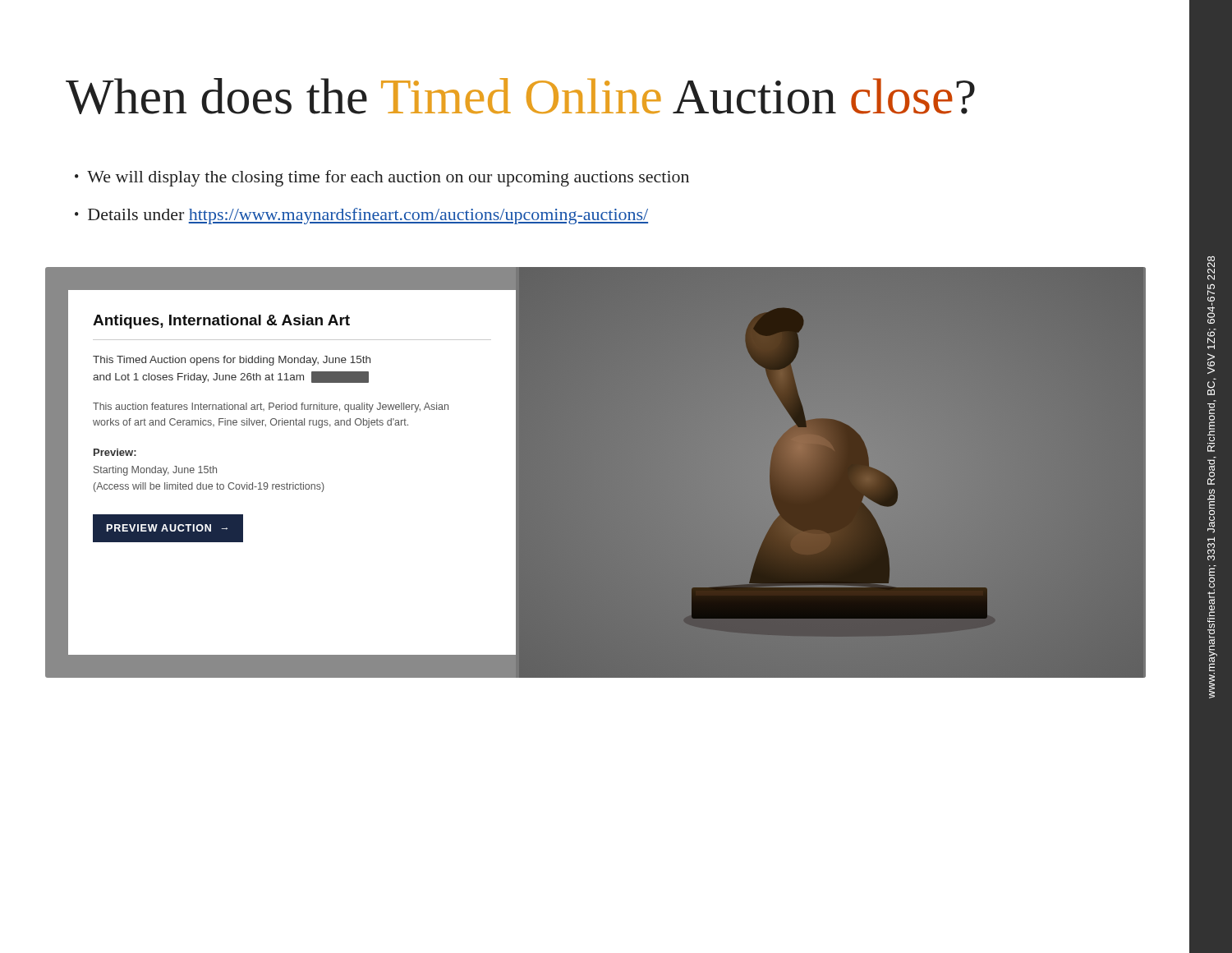Image resolution: width=1232 pixels, height=953 pixels.
Task: Navigate to the text starting "• We will display the closing"
Action: [382, 177]
